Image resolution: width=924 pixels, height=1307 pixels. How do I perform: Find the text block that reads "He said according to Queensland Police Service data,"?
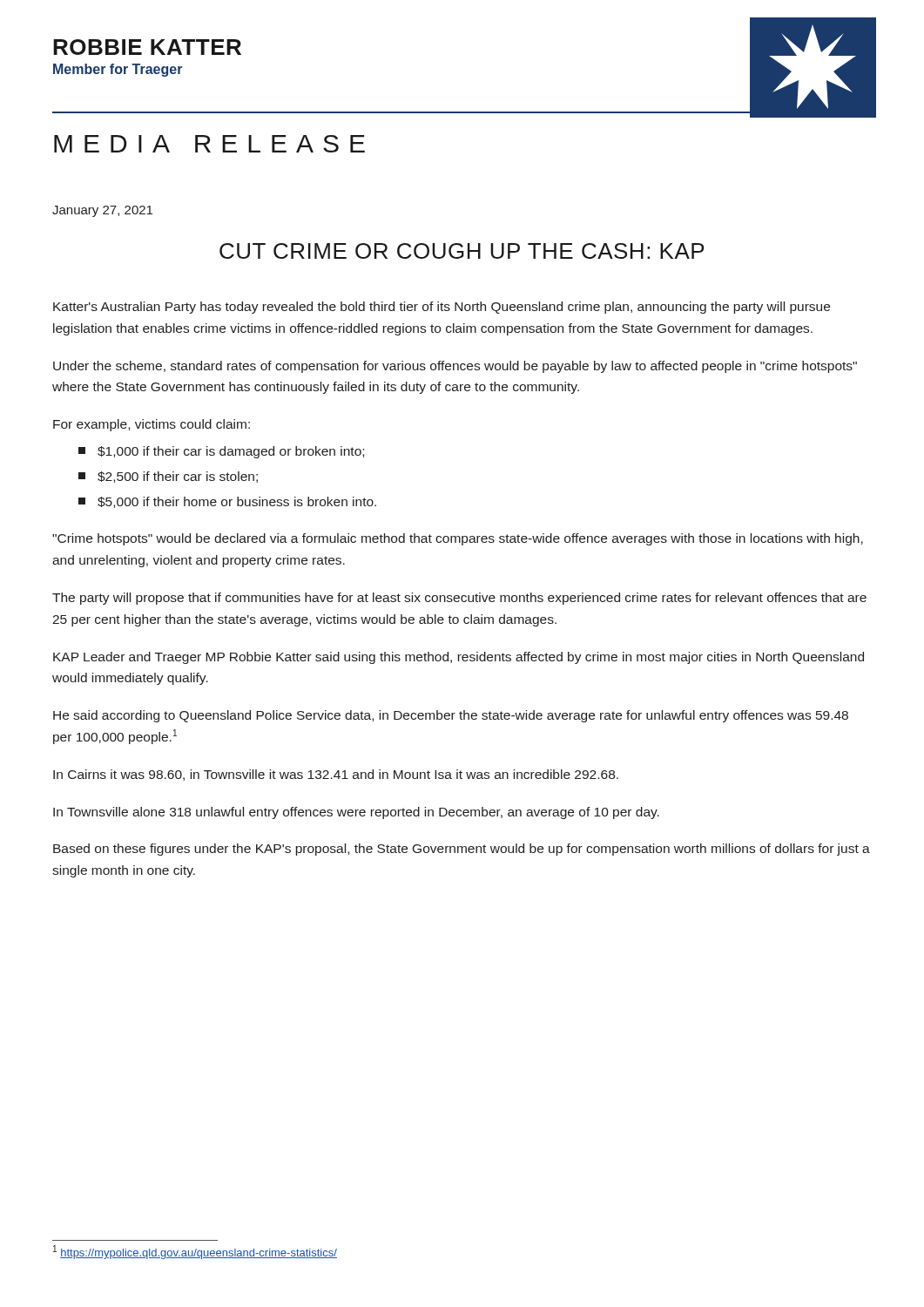(x=451, y=726)
